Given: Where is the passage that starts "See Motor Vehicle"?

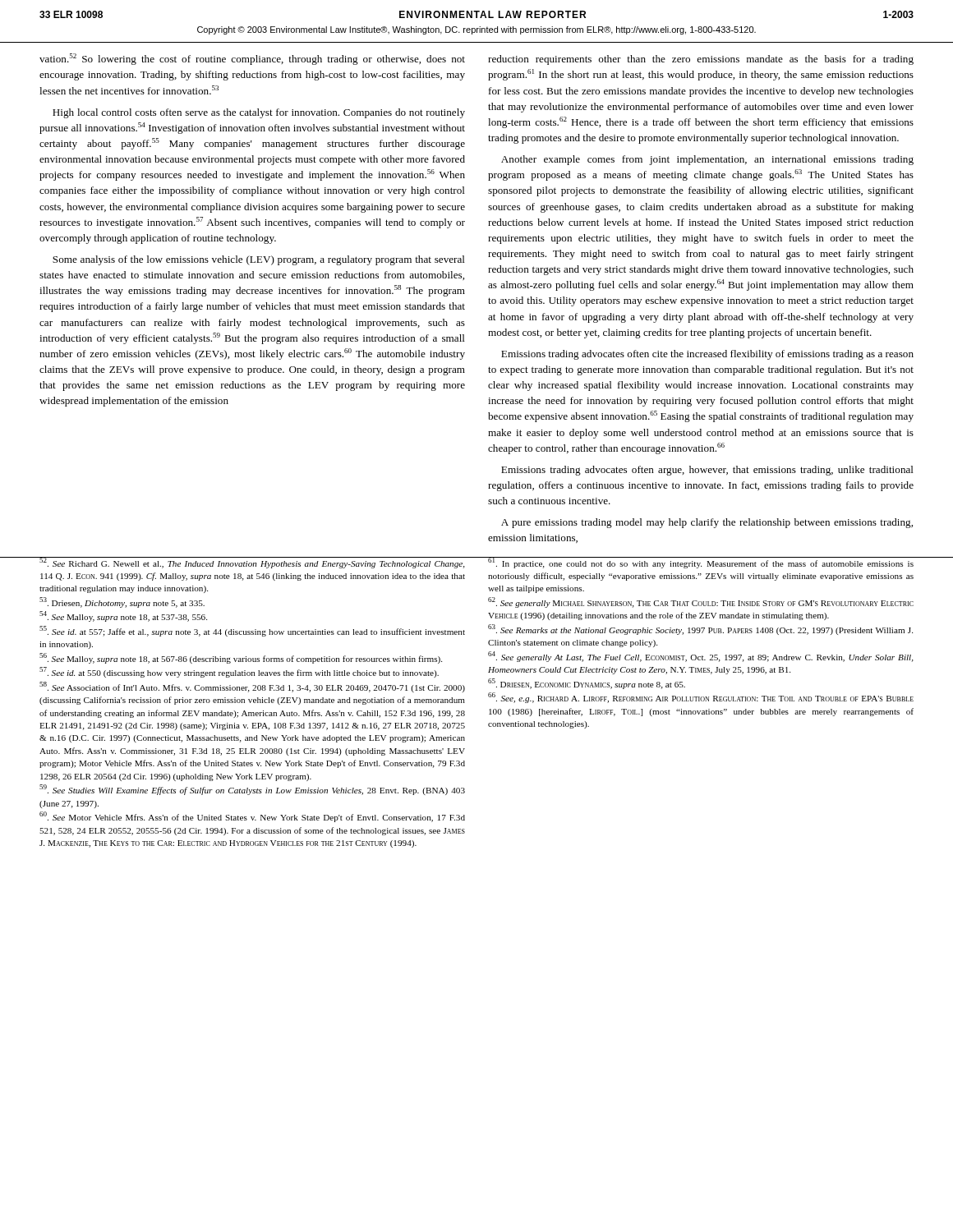Looking at the screenshot, I should point(252,830).
